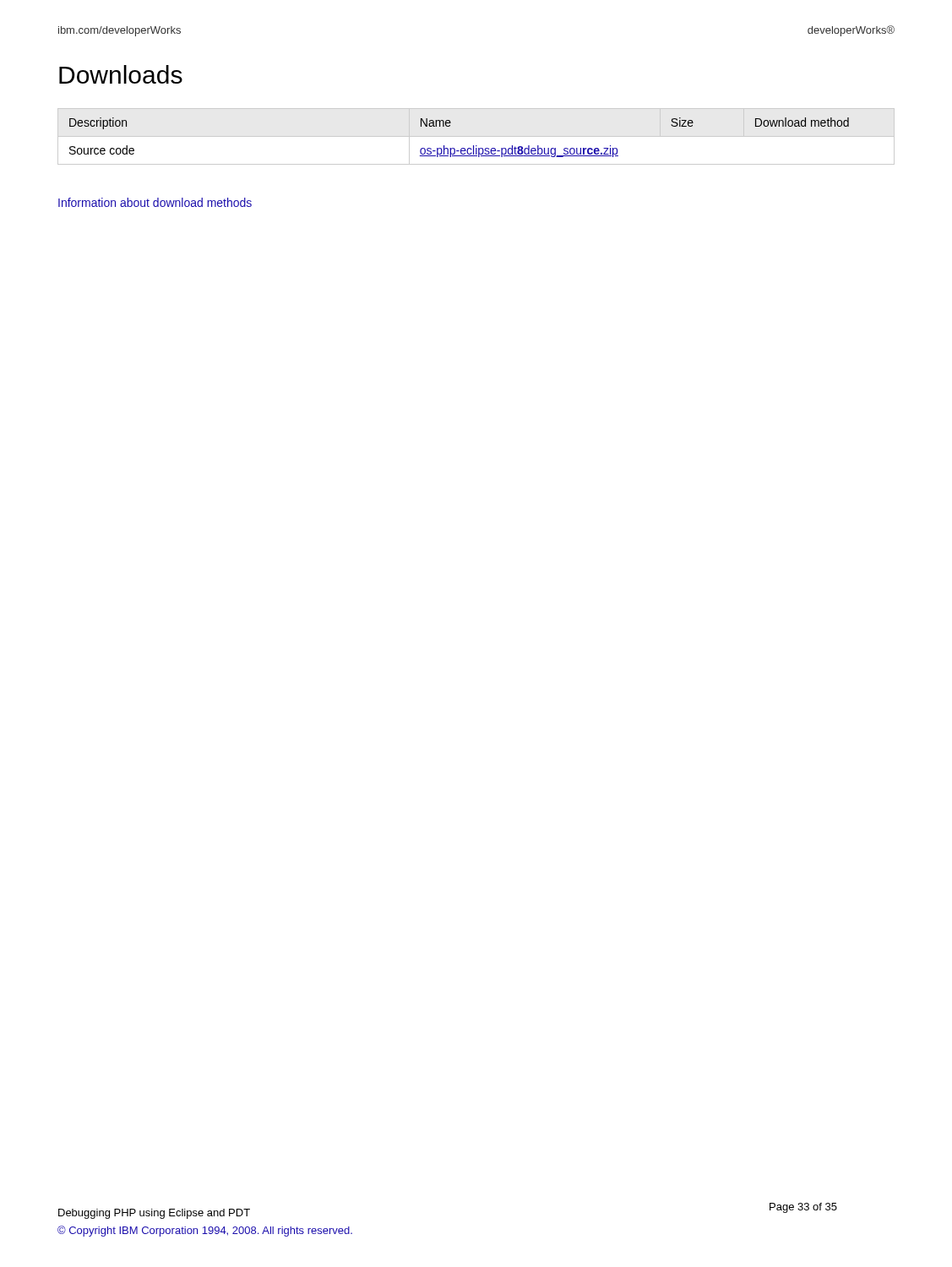Select the table

click(476, 136)
